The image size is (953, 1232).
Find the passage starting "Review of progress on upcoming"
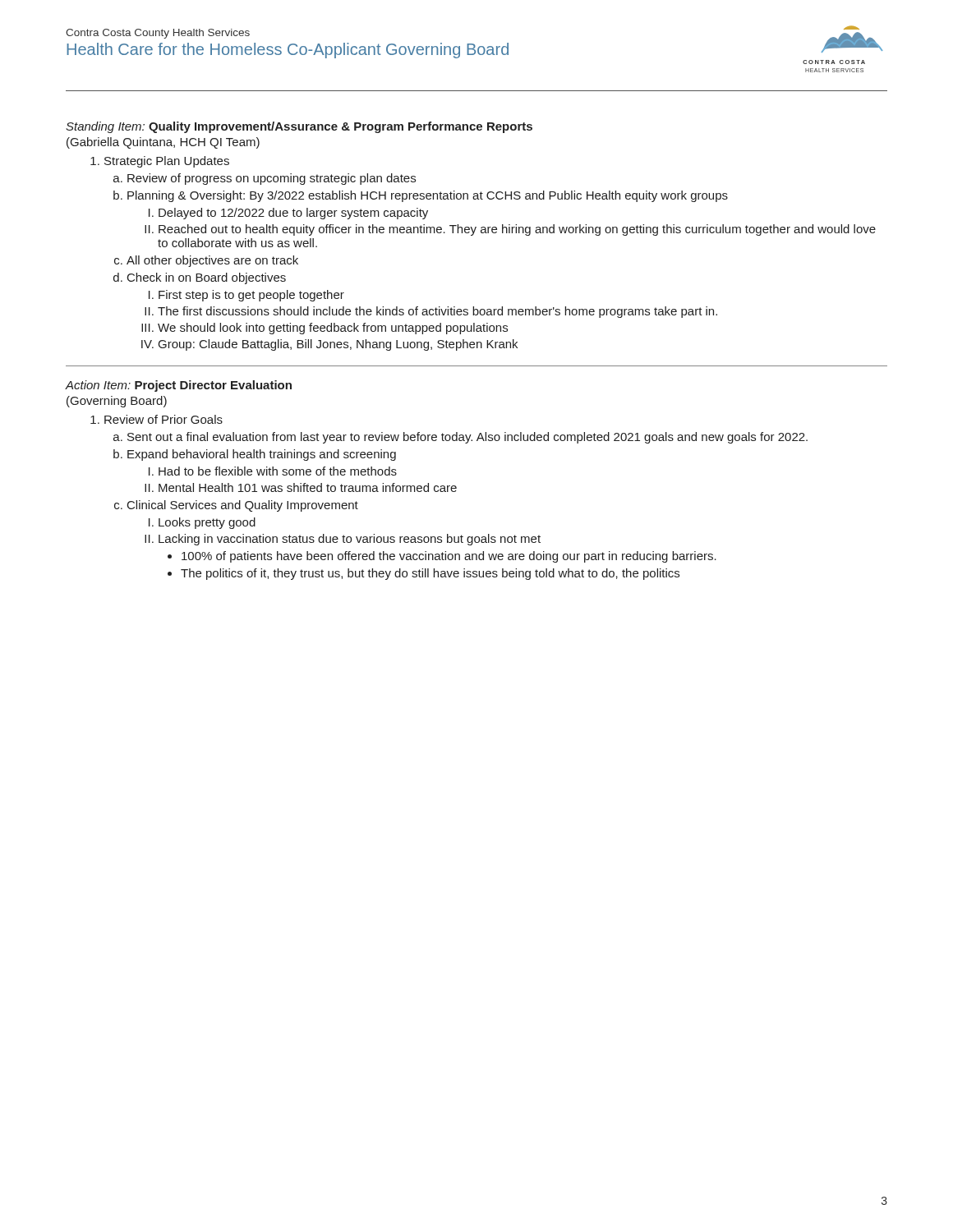271,178
